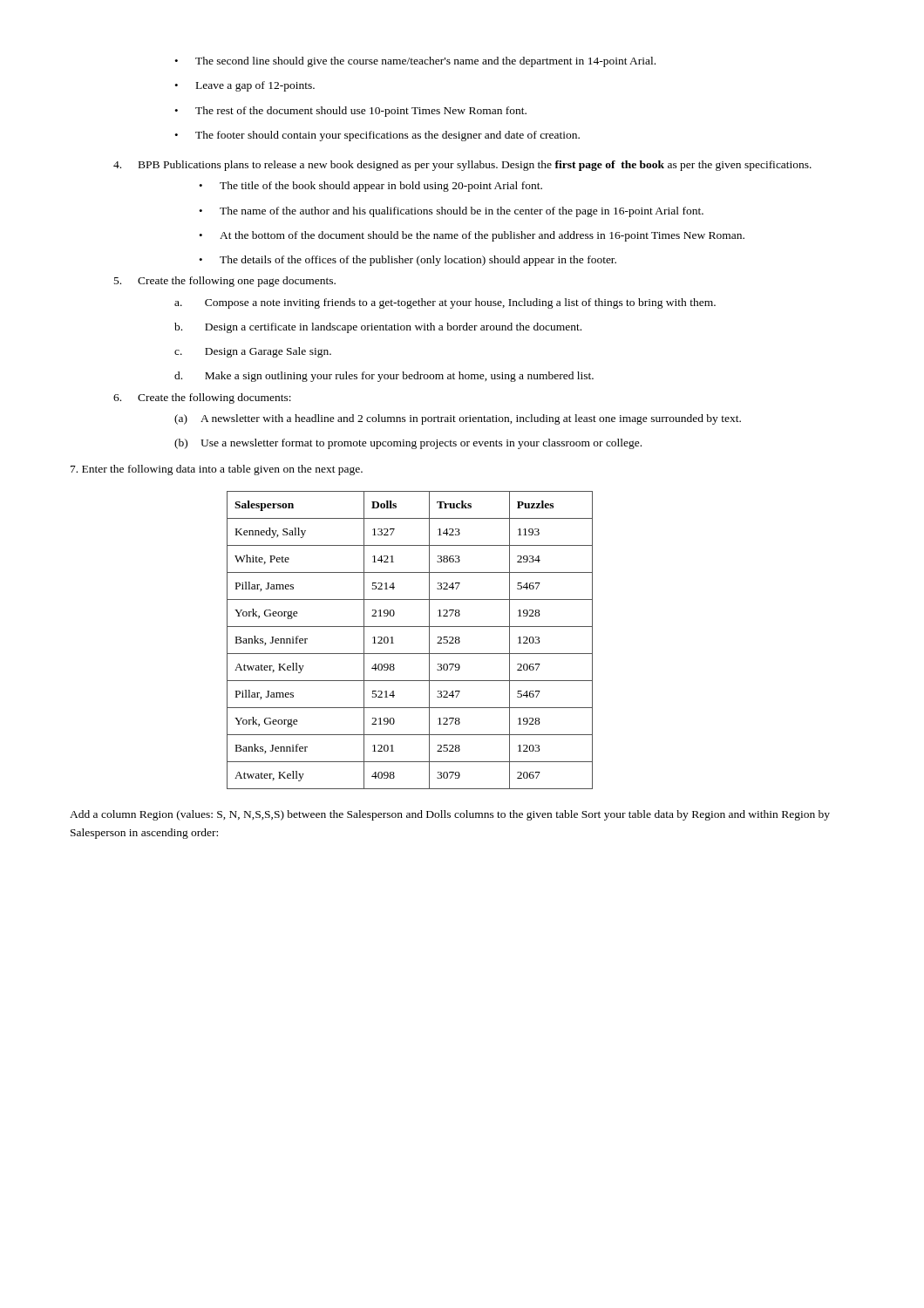Click on the list item with the text "(b) Use a newsletter format to"
Screen dimensions: 1308x924
coord(409,443)
